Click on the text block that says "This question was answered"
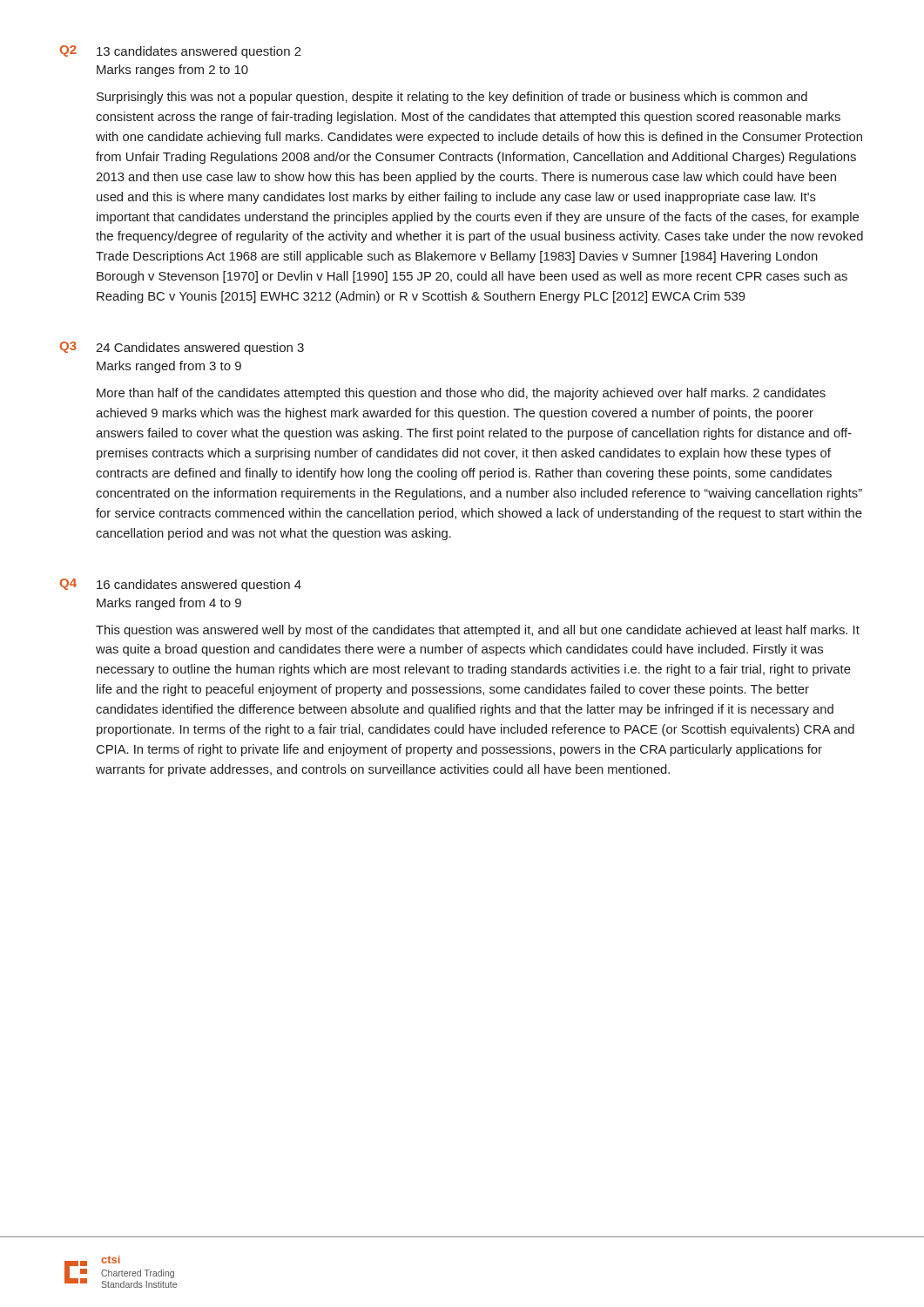 (x=478, y=699)
